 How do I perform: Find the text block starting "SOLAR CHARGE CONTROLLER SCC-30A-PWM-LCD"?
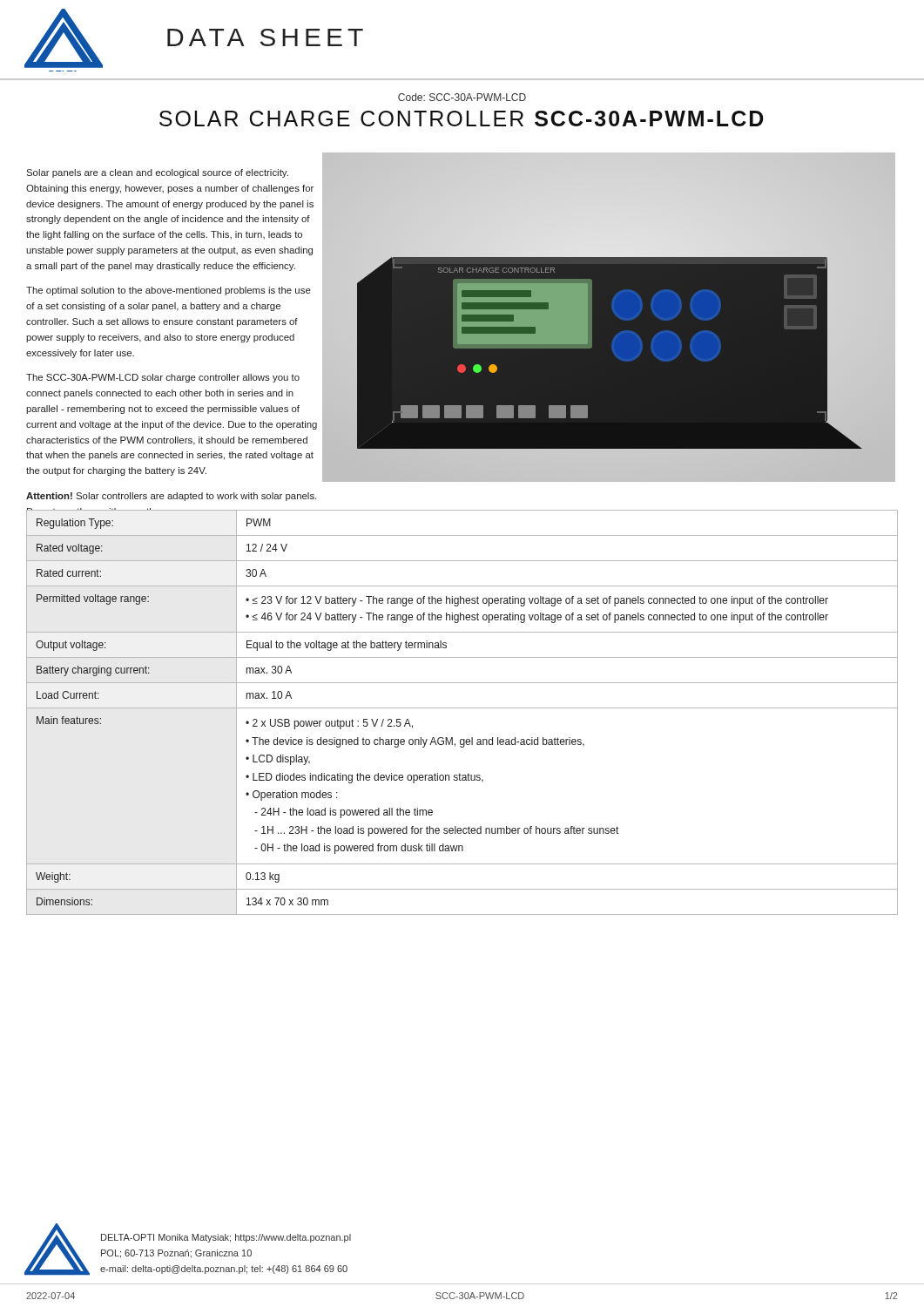pyautogui.click(x=462, y=118)
